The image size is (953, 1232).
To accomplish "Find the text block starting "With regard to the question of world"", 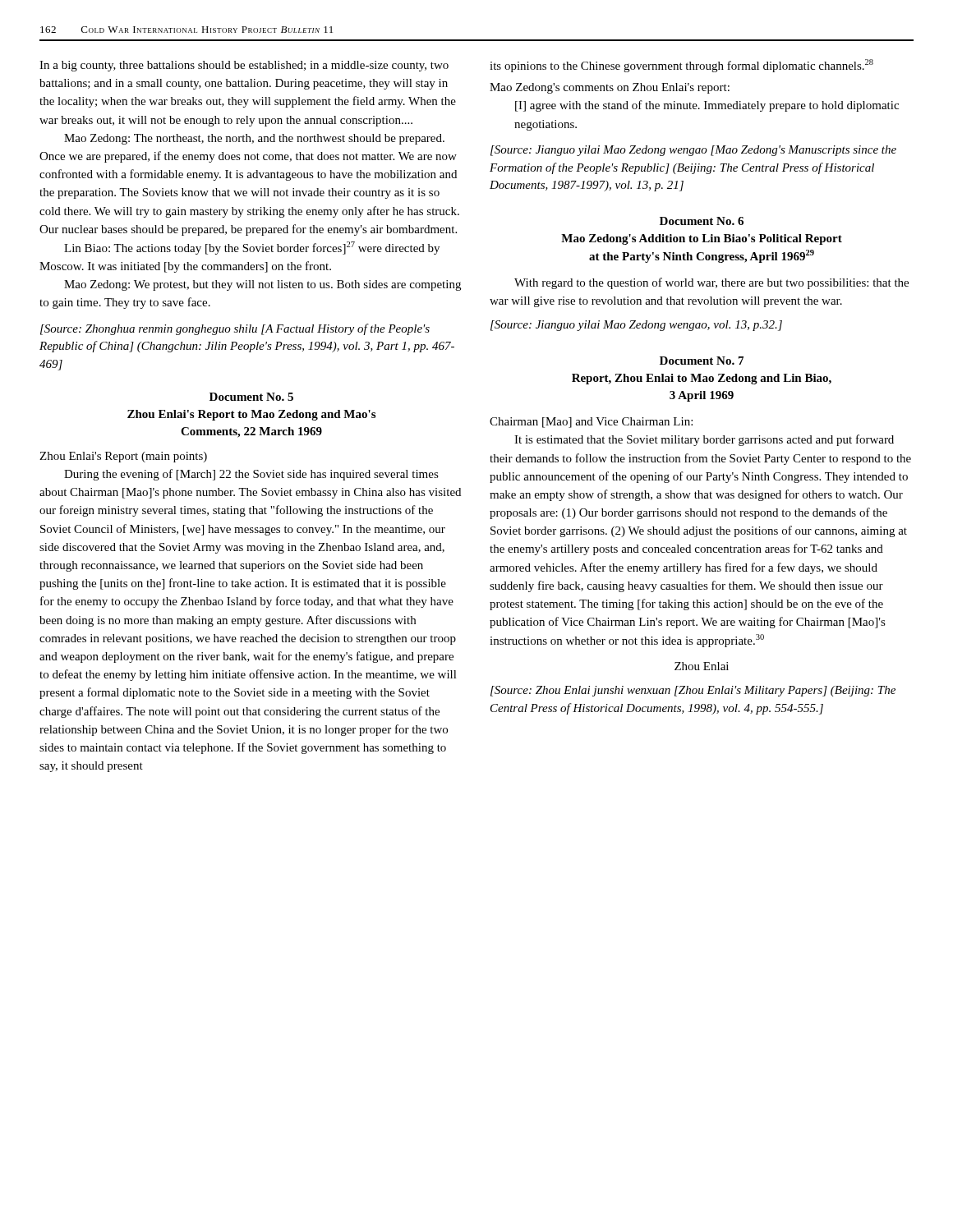I will (702, 292).
